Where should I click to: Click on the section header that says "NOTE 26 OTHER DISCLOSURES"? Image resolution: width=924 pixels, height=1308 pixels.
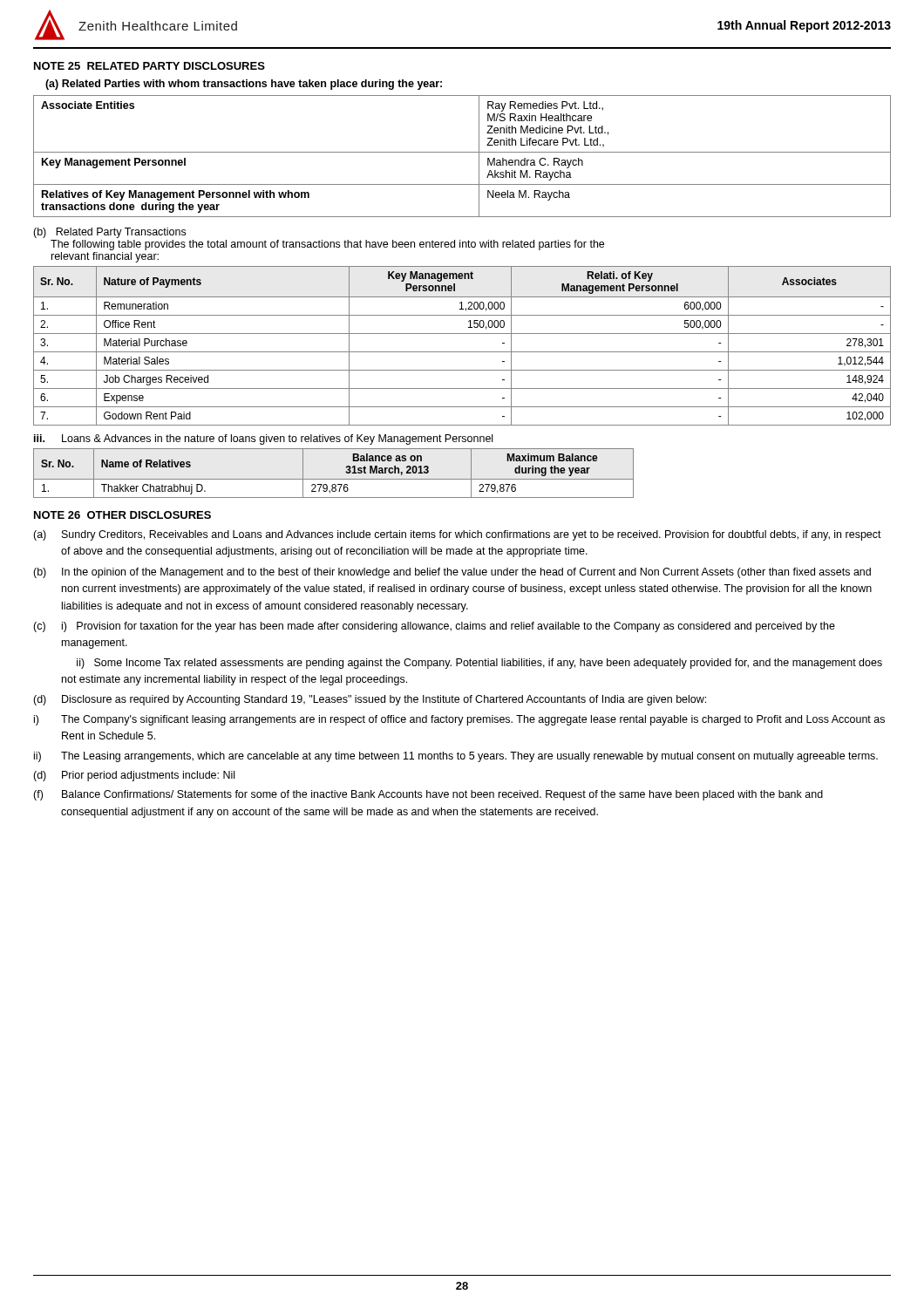[122, 515]
